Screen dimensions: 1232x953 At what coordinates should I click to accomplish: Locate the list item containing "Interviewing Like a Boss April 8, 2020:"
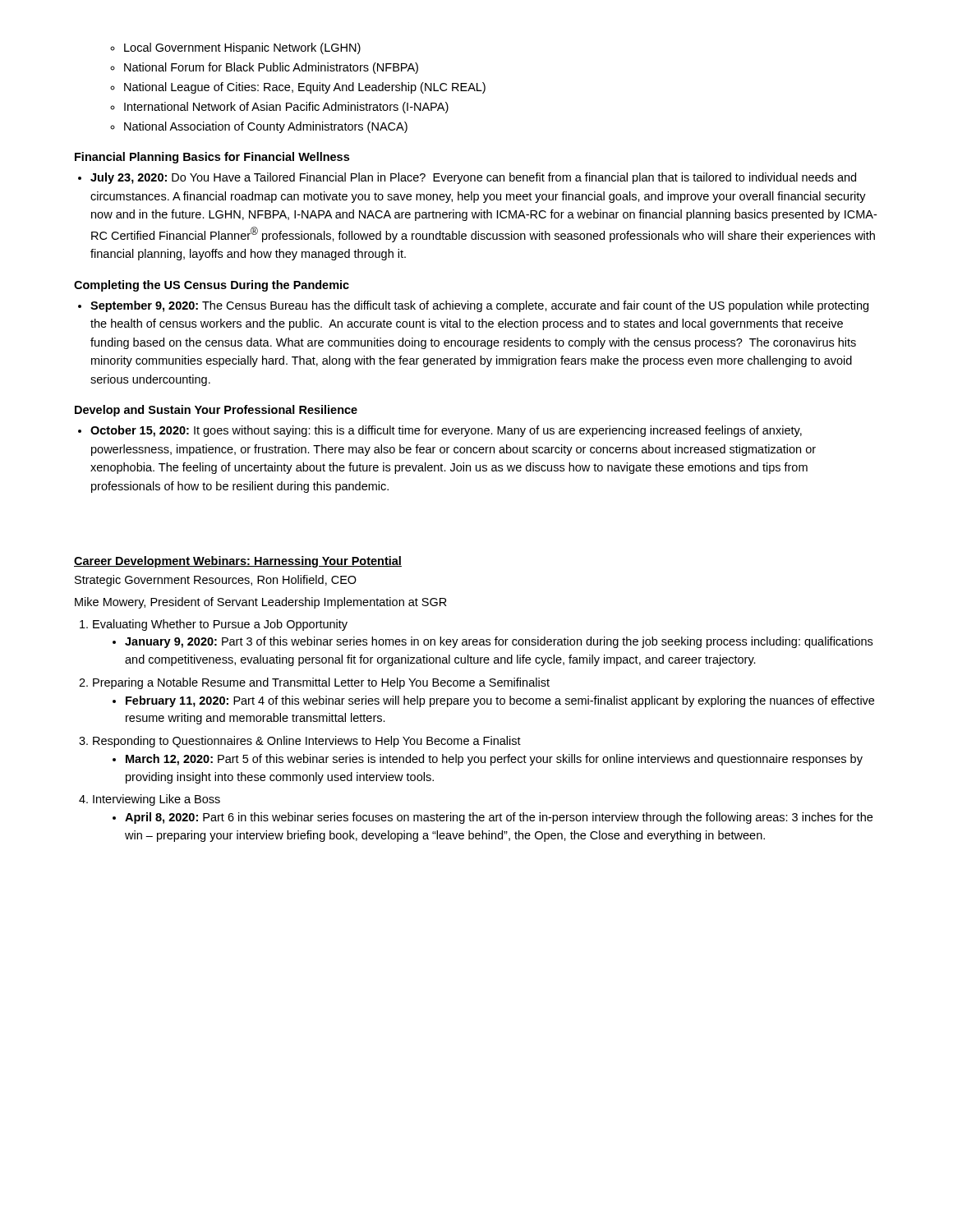(486, 819)
